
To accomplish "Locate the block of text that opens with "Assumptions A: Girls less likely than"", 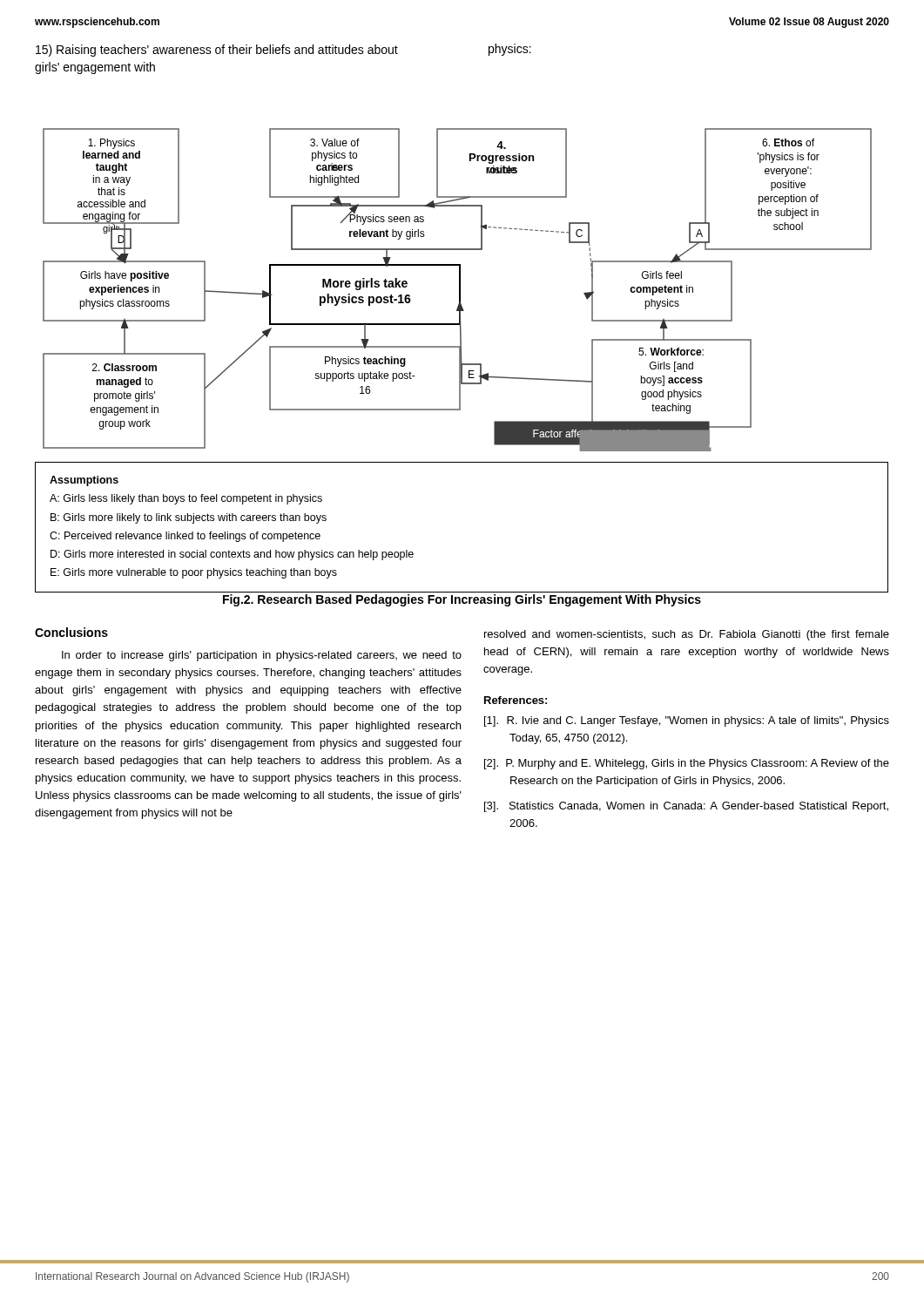I will 232,526.
